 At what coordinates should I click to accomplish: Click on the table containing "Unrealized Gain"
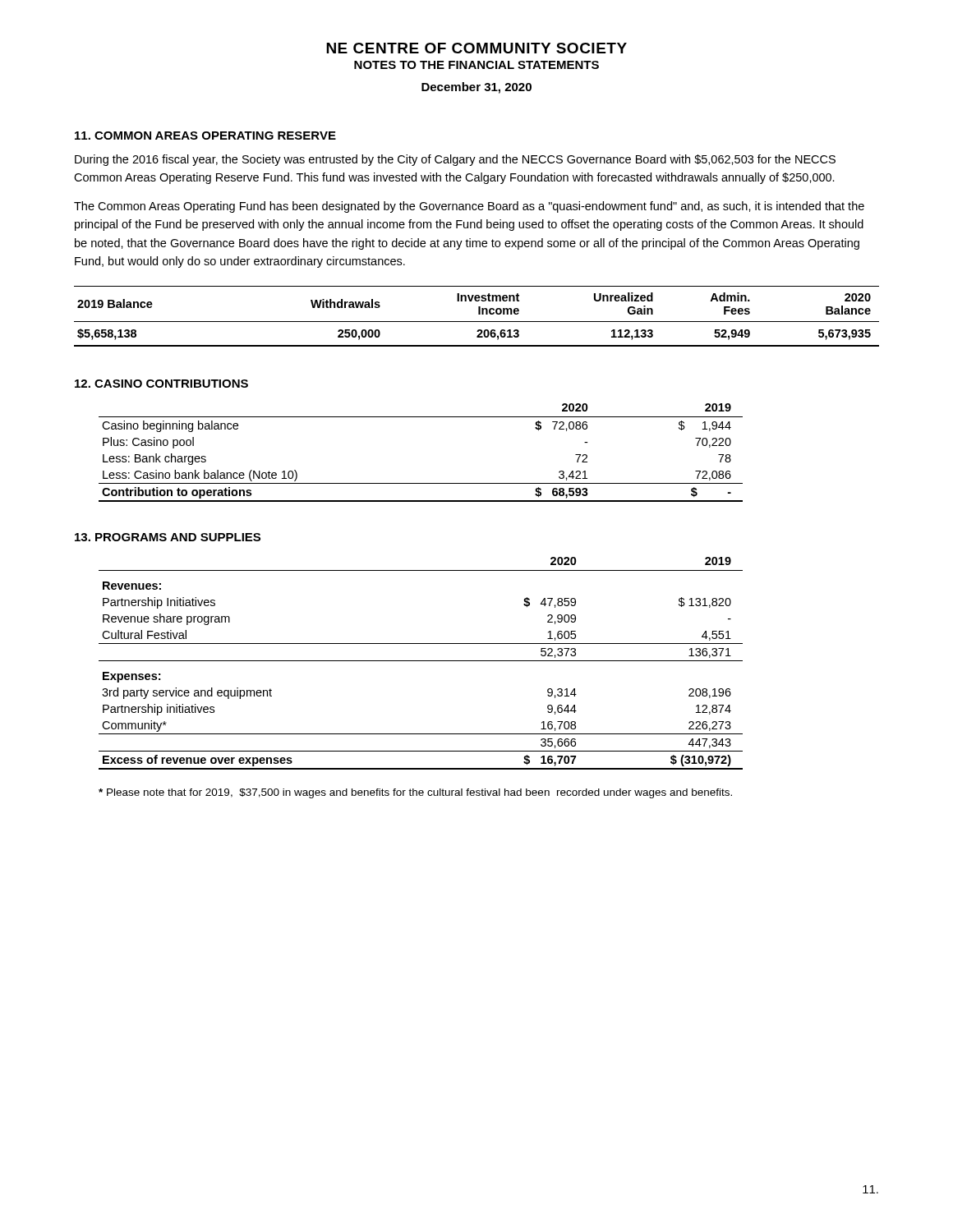point(476,316)
